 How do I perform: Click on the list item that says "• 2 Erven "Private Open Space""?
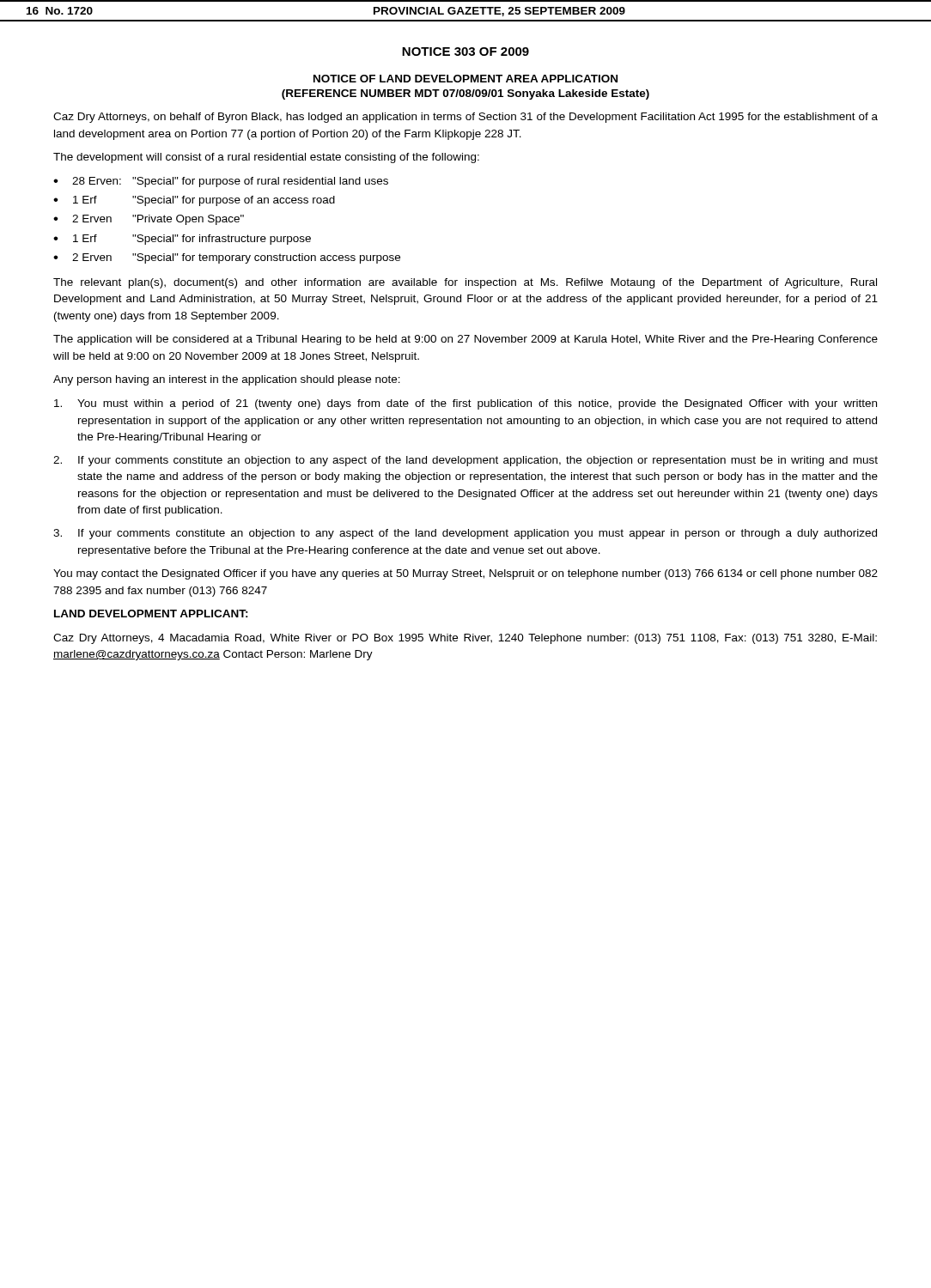coord(149,220)
